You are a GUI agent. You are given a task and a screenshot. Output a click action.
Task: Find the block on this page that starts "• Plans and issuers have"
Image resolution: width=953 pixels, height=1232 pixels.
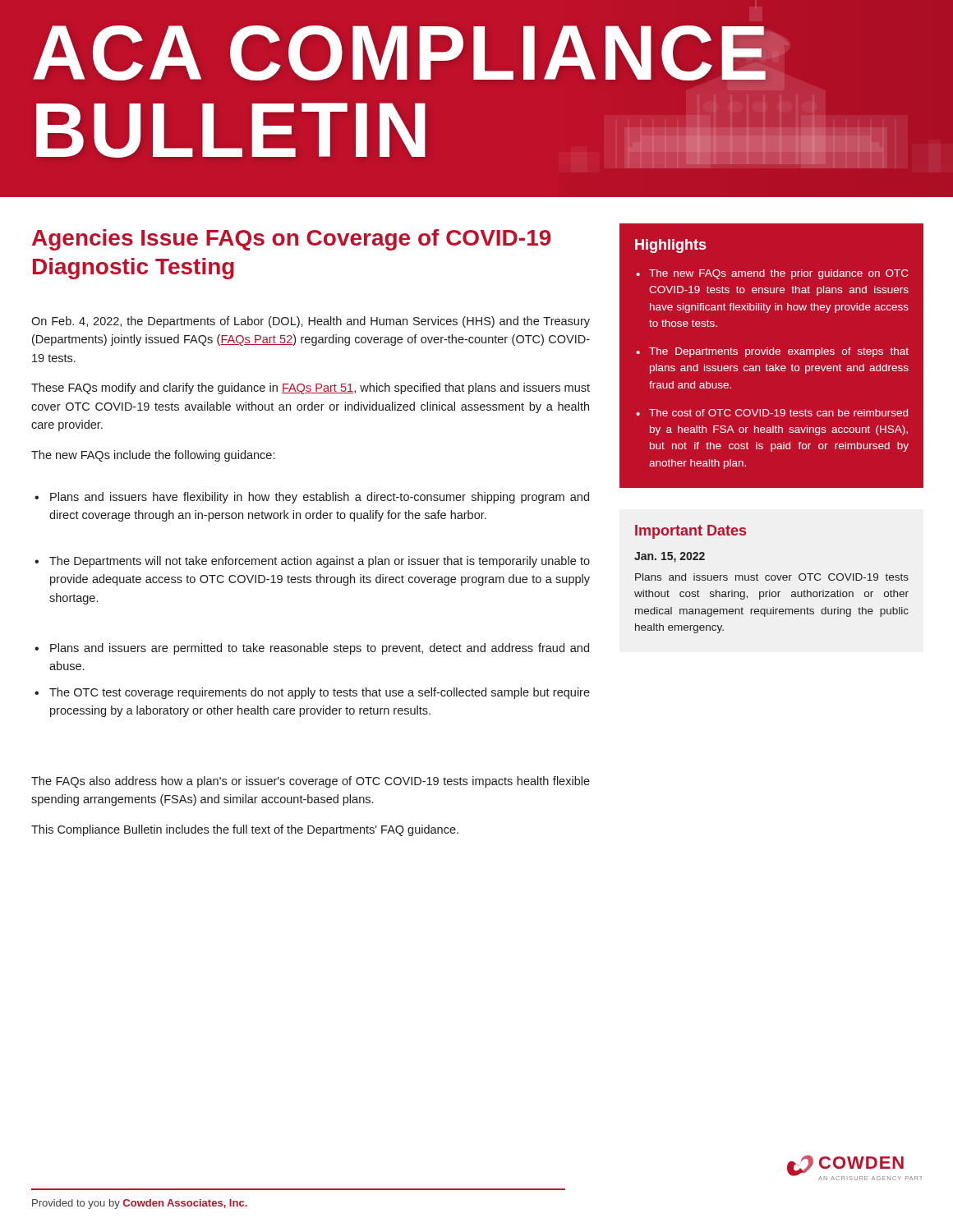[x=311, y=506]
